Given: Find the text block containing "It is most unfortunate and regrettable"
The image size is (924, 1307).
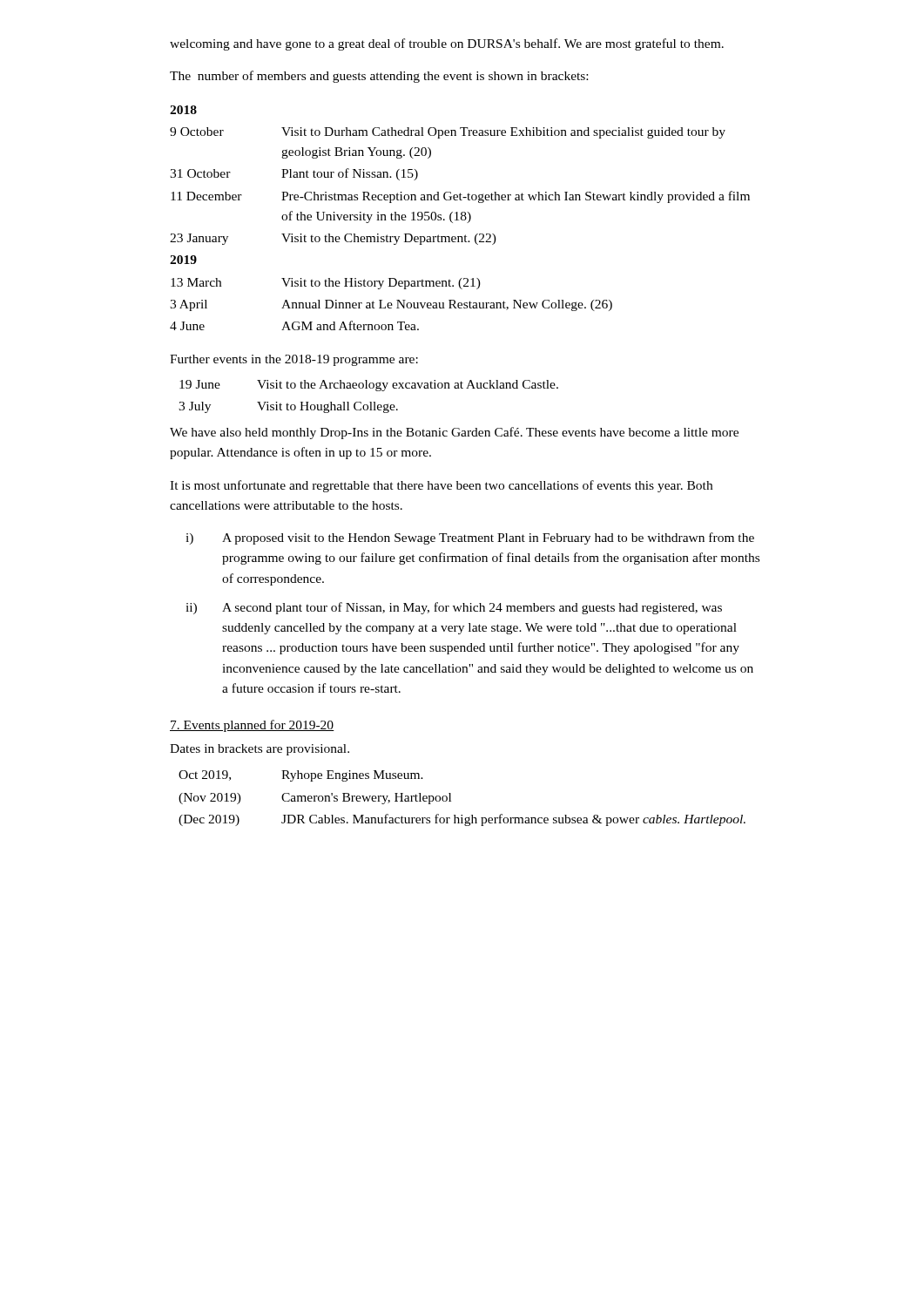Looking at the screenshot, I should point(441,495).
